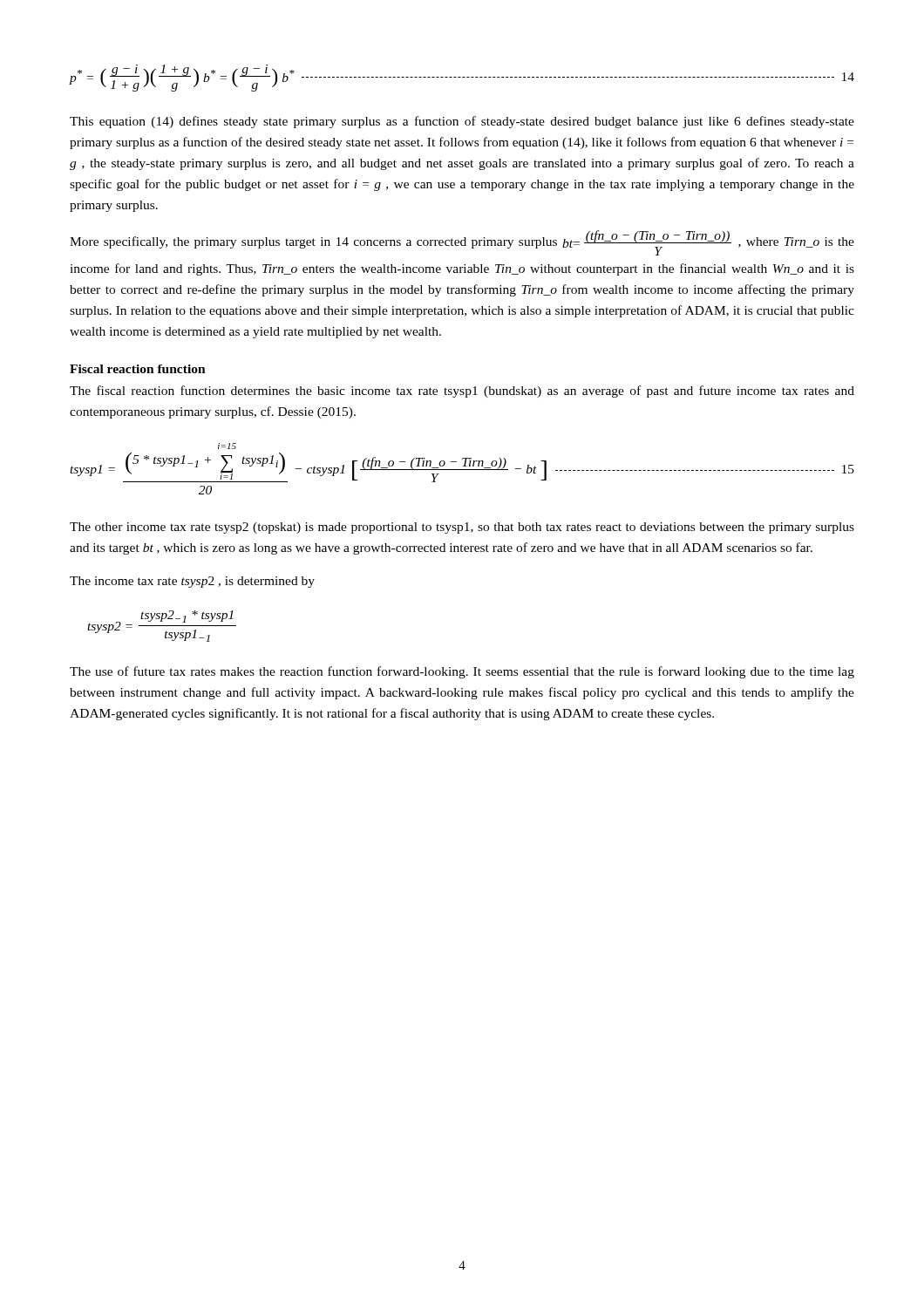Locate the formula that opens with "p* = ( g − i 1"
The image size is (924, 1308).
click(462, 76)
